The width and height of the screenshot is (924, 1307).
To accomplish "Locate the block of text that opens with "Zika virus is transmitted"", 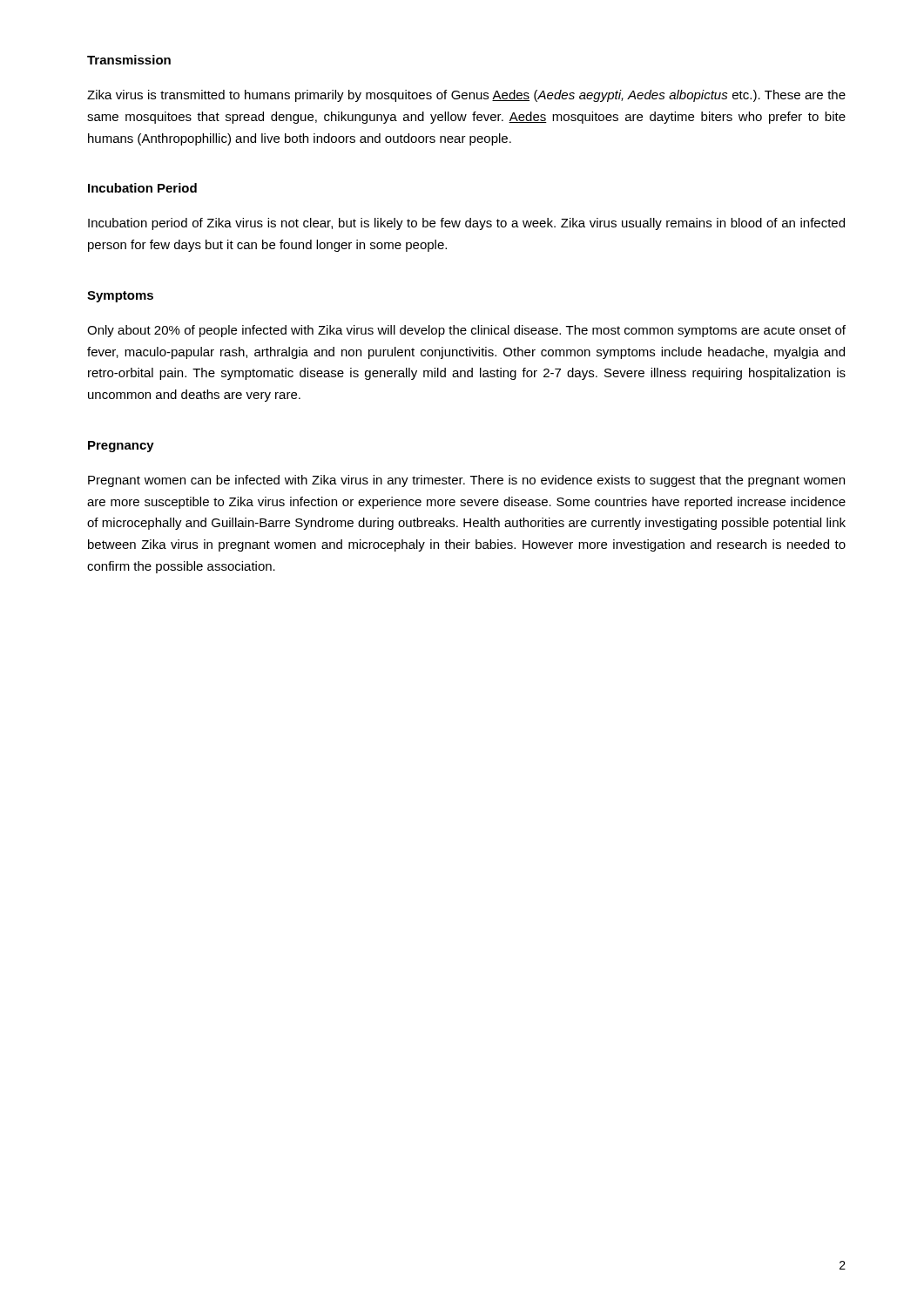I will 466,116.
